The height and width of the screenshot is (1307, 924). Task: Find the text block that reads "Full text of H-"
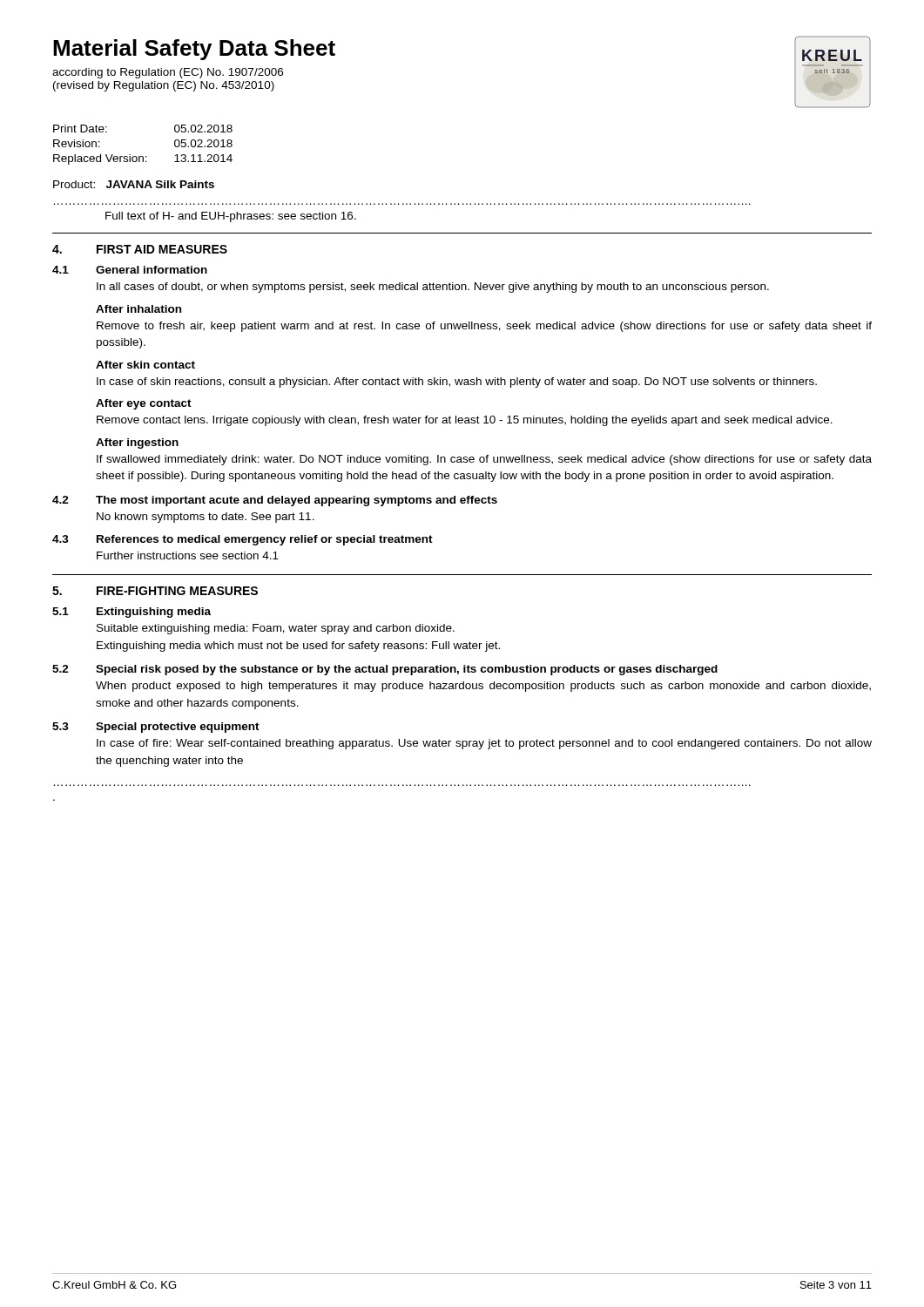coord(231,216)
